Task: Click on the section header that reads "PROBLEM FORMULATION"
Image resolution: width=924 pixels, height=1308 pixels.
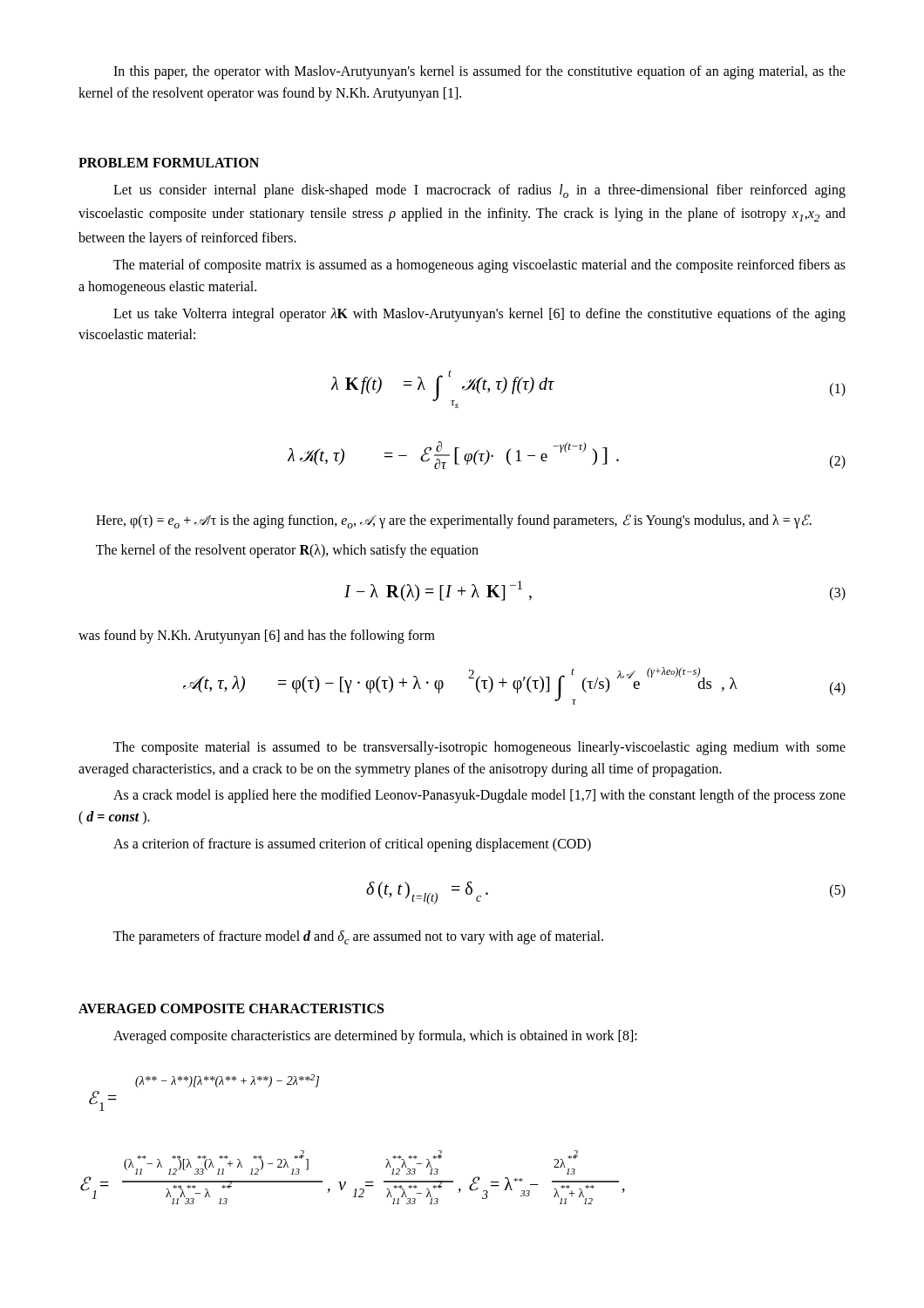Action: click(169, 162)
